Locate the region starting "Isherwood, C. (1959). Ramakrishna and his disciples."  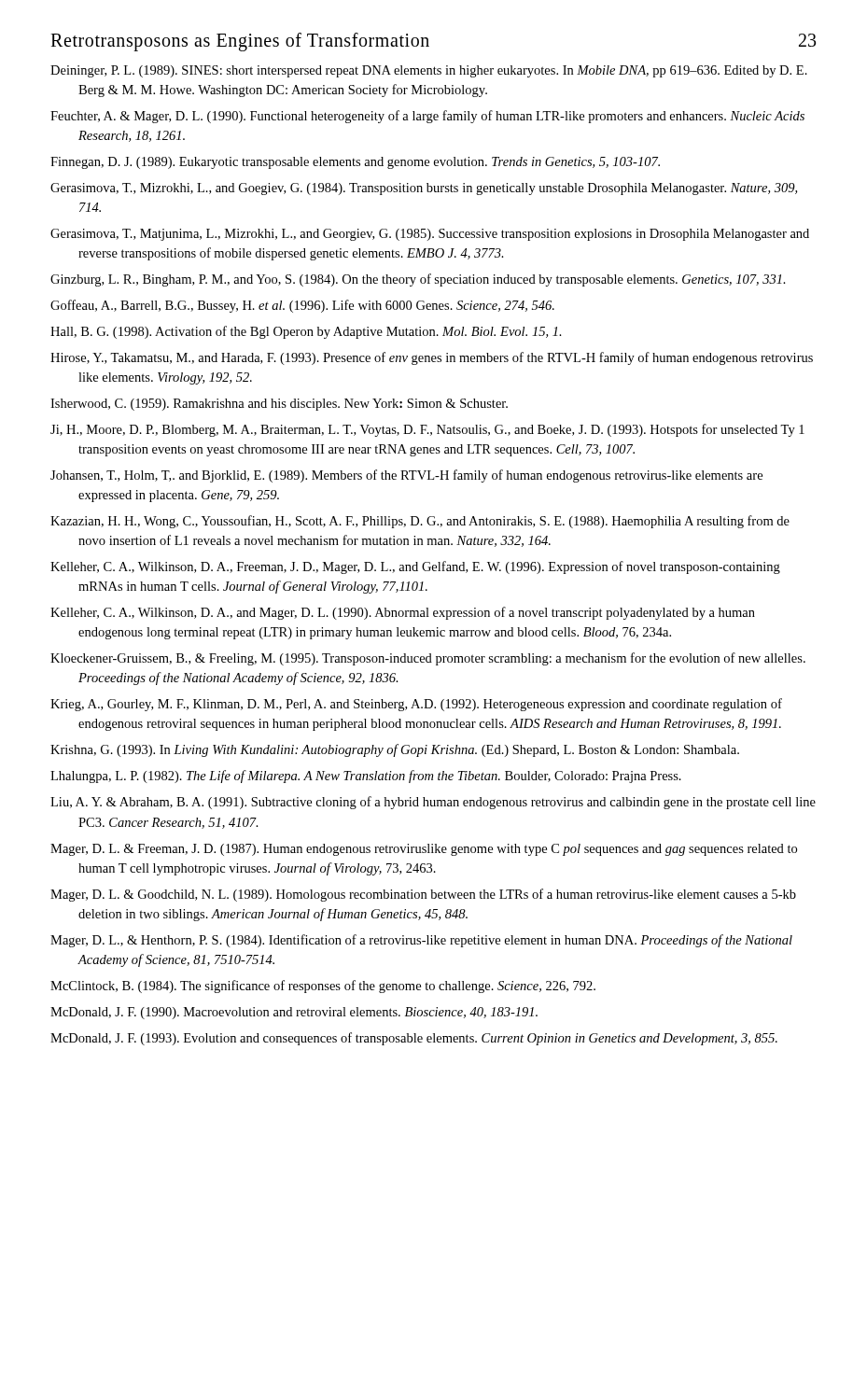pos(279,403)
